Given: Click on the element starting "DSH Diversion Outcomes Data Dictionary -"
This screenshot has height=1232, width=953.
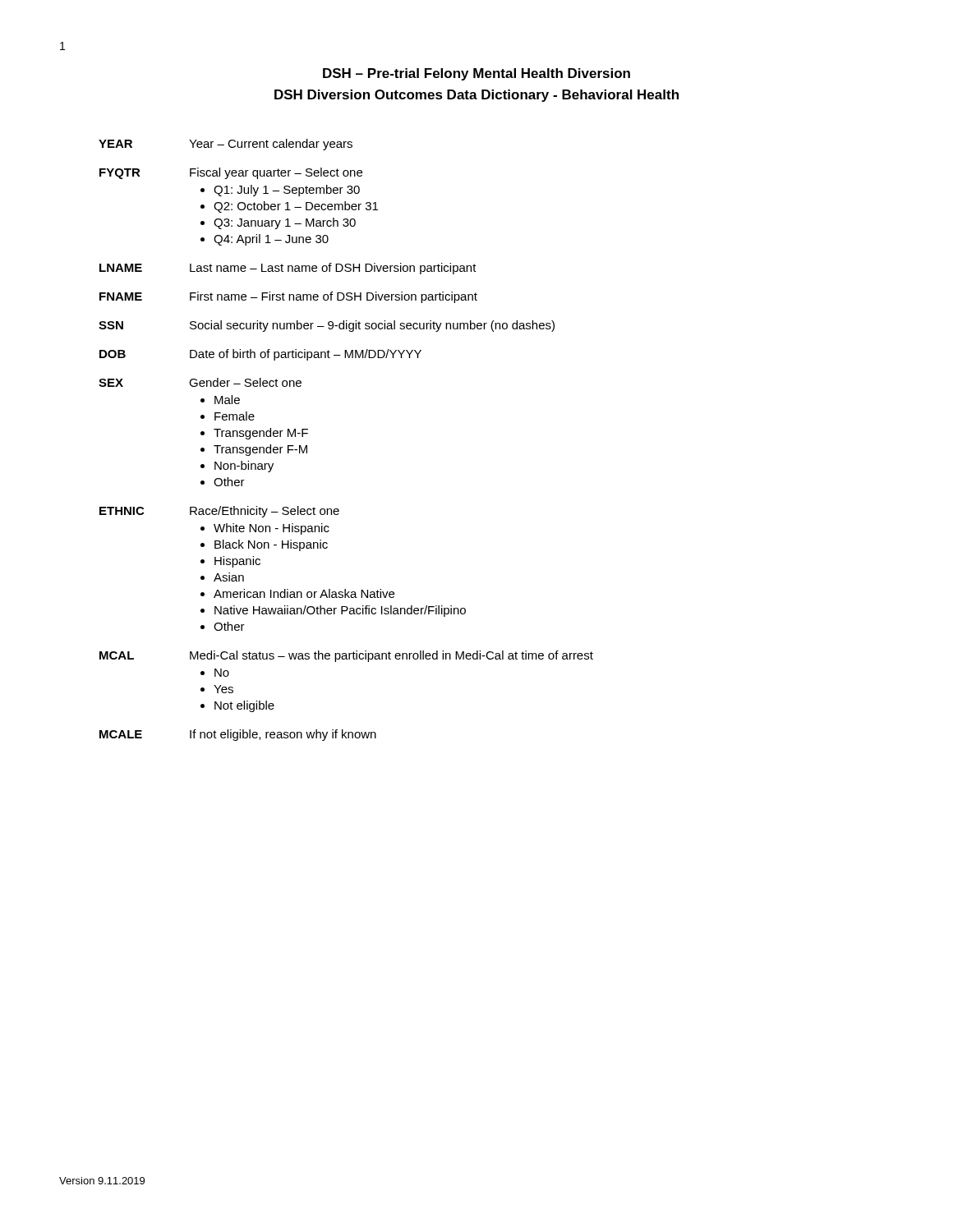Looking at the screenshot, I should point(476,95).
